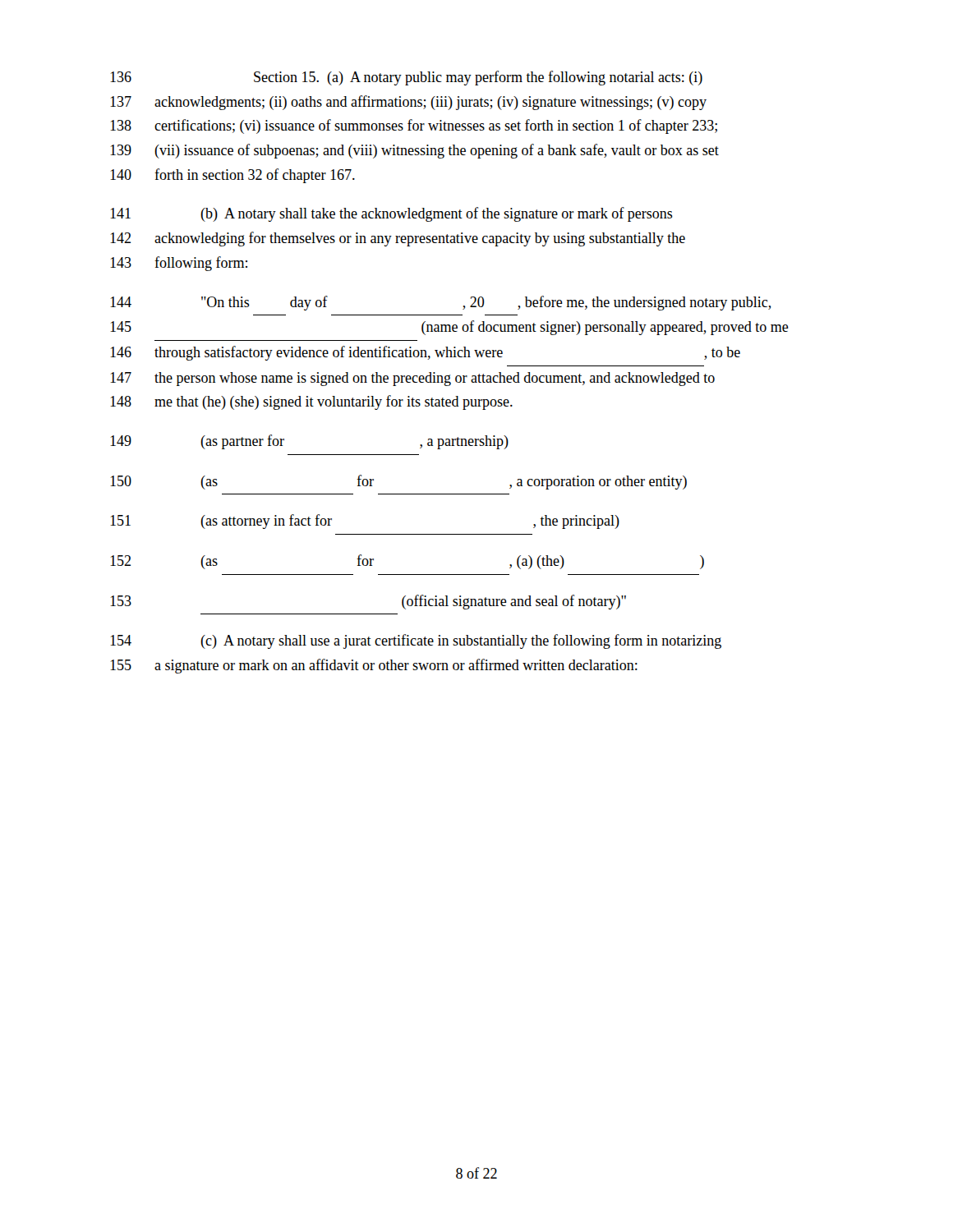Where is the passage that starts "154 (c) A notary shall use a jurat"?
The height and width of the screenshot is (1232, 953).
(476, 642)
